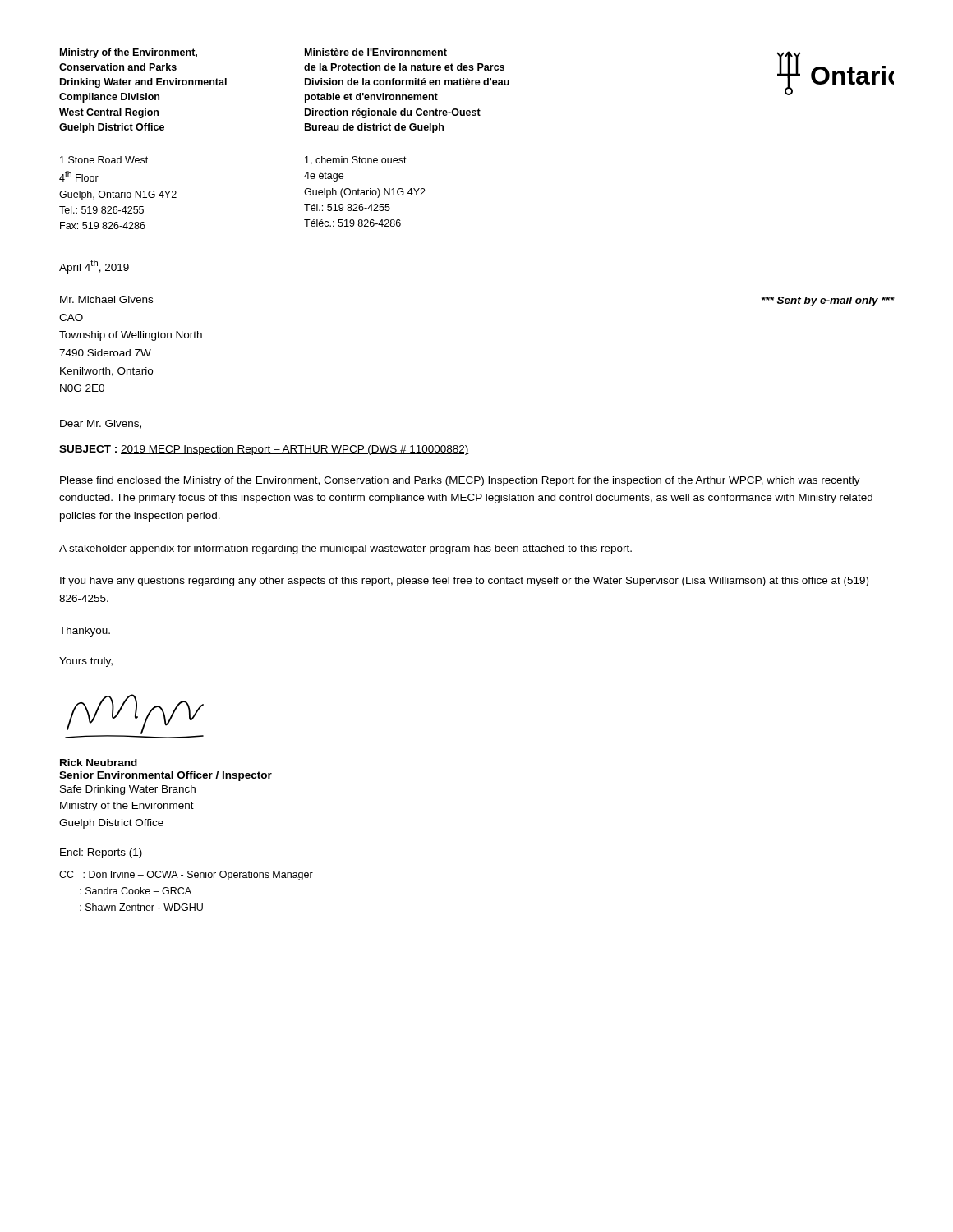Select the text that reads "Sent by e-mail only ***"
The image size is (953, 1232).
tap(827, 300)
